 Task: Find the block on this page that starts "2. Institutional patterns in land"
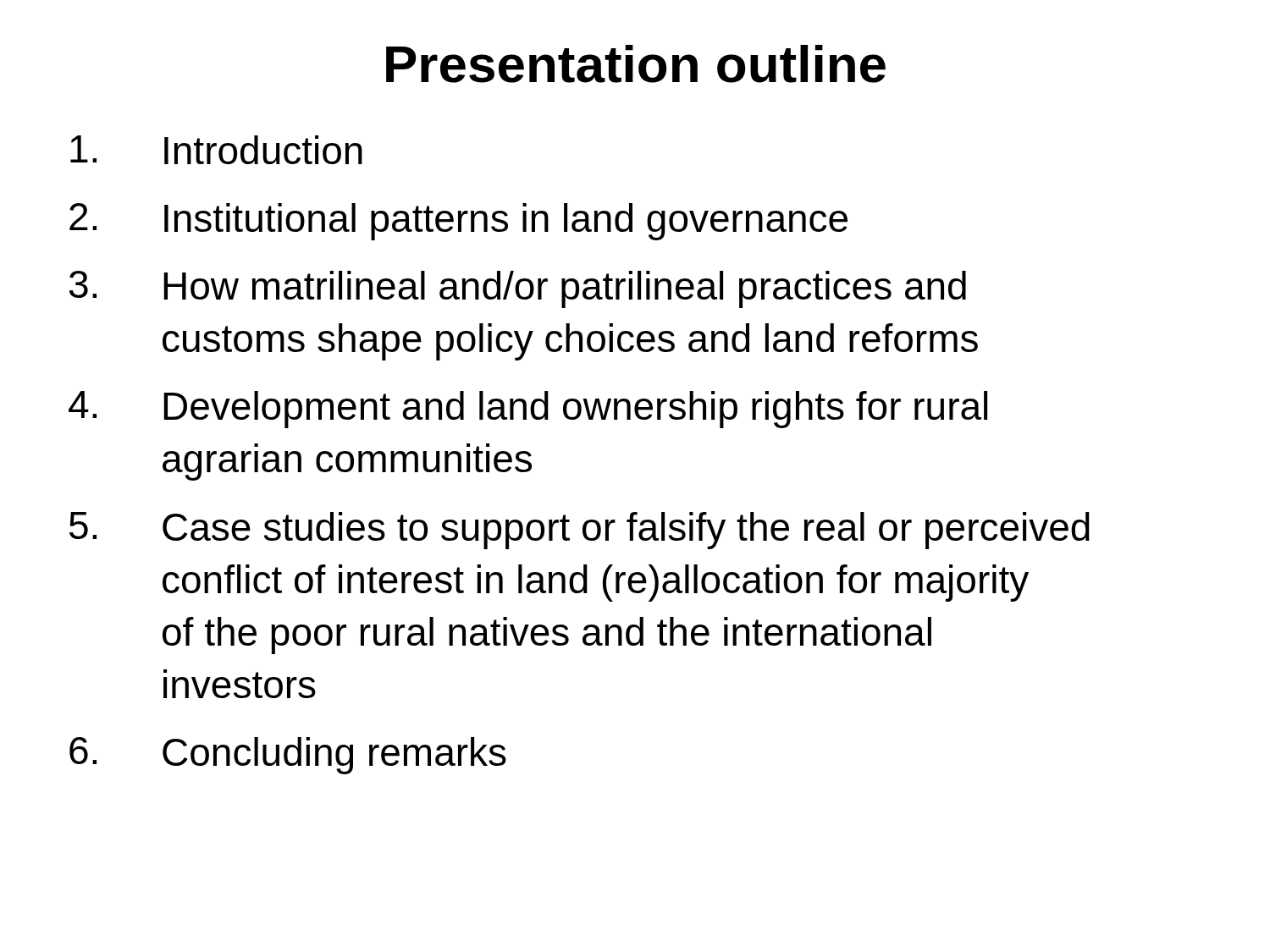tap(459, 218)
